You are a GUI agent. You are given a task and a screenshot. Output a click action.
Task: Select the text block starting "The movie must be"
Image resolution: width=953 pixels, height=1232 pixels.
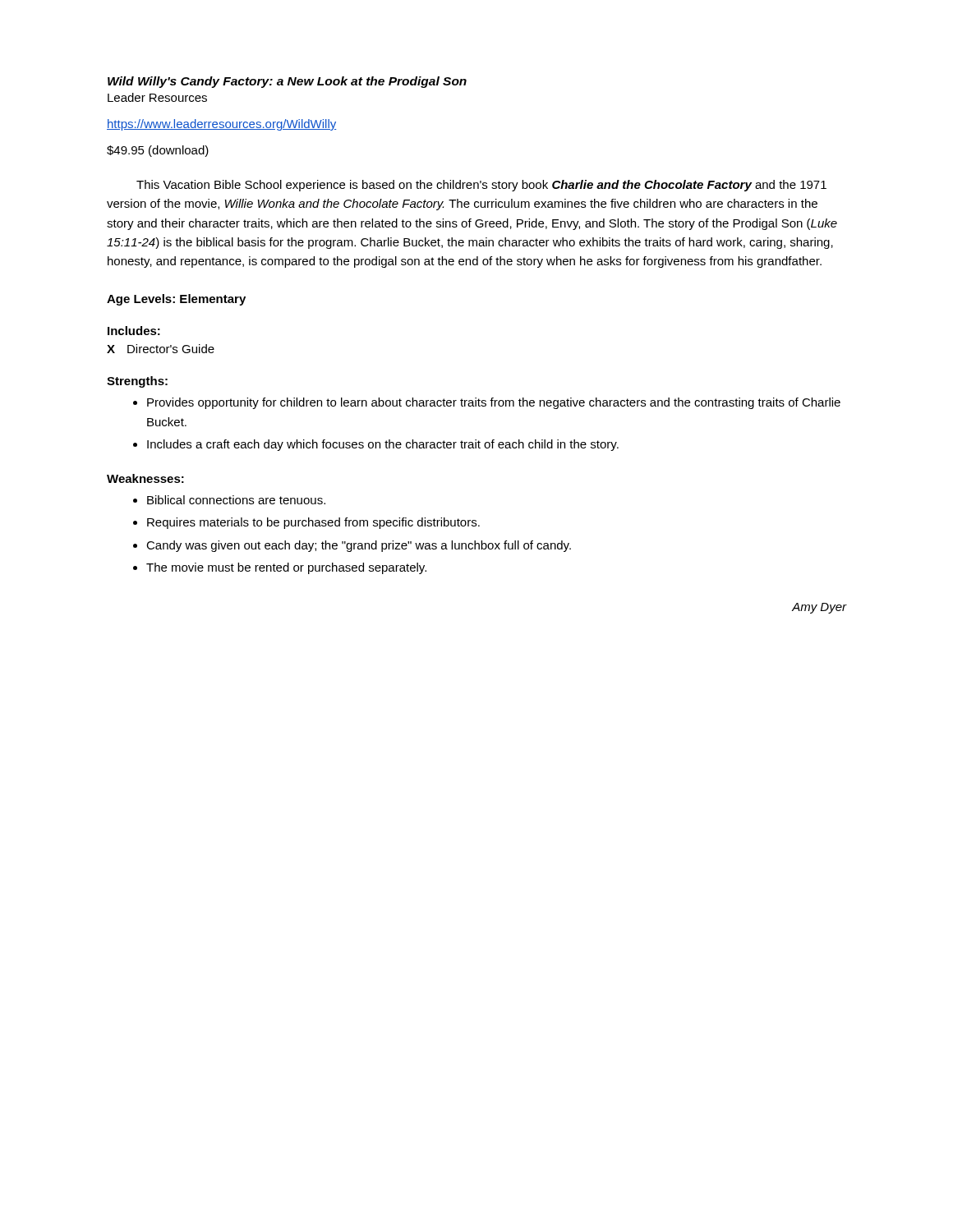click(287, 567)
